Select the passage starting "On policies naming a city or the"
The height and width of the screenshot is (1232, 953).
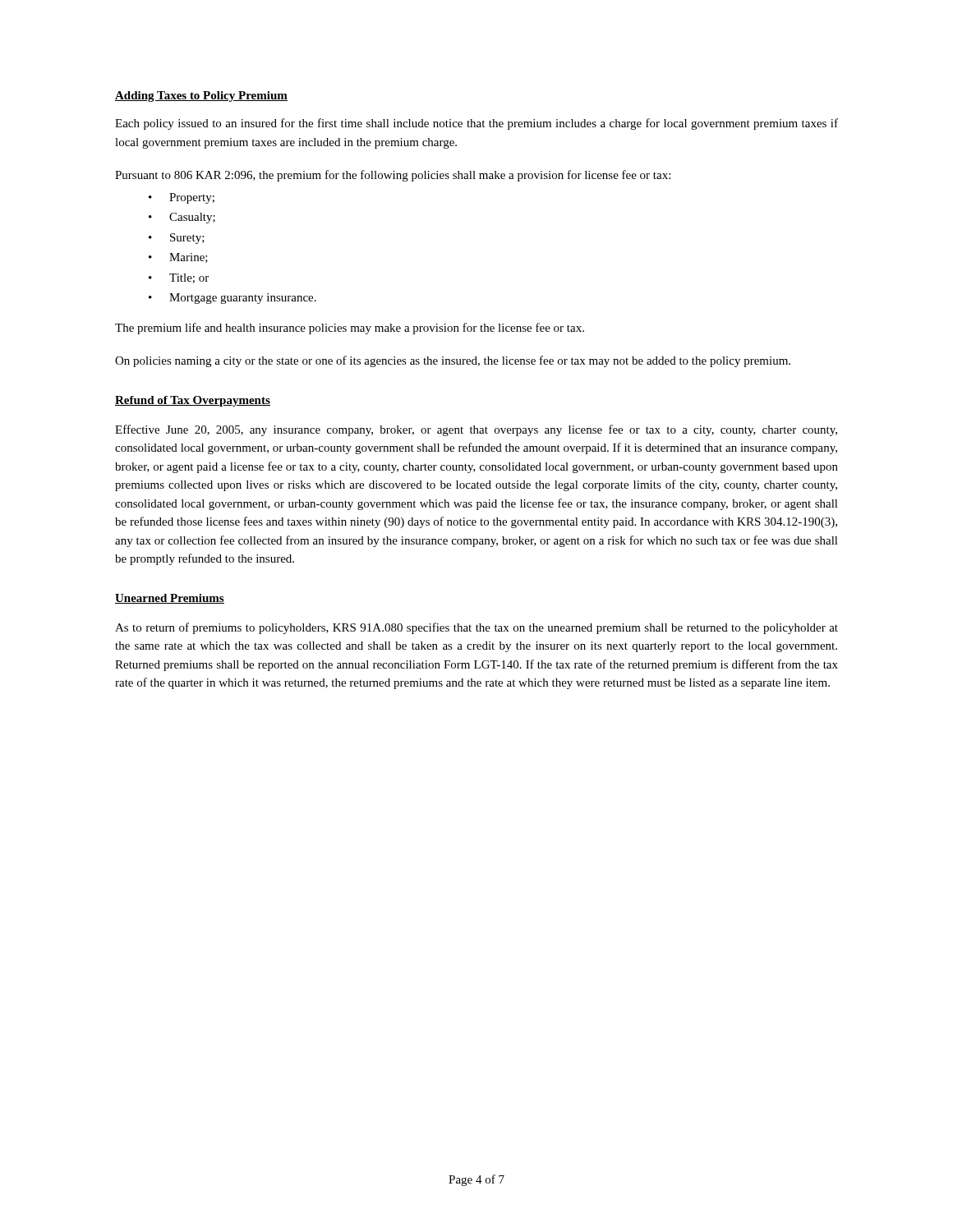click(x=453, y=361)
